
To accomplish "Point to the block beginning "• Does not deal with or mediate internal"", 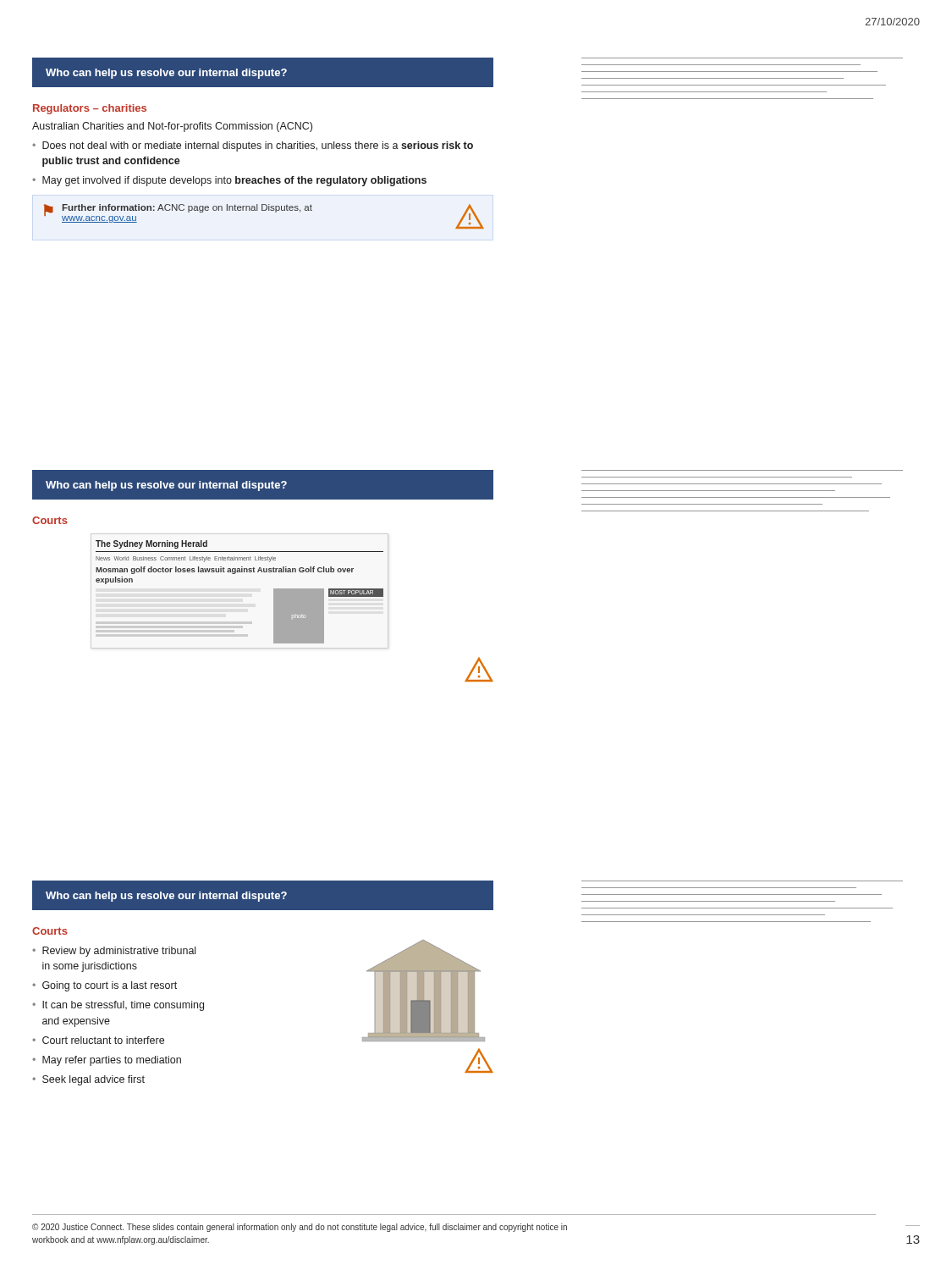I will pos(263,153).
